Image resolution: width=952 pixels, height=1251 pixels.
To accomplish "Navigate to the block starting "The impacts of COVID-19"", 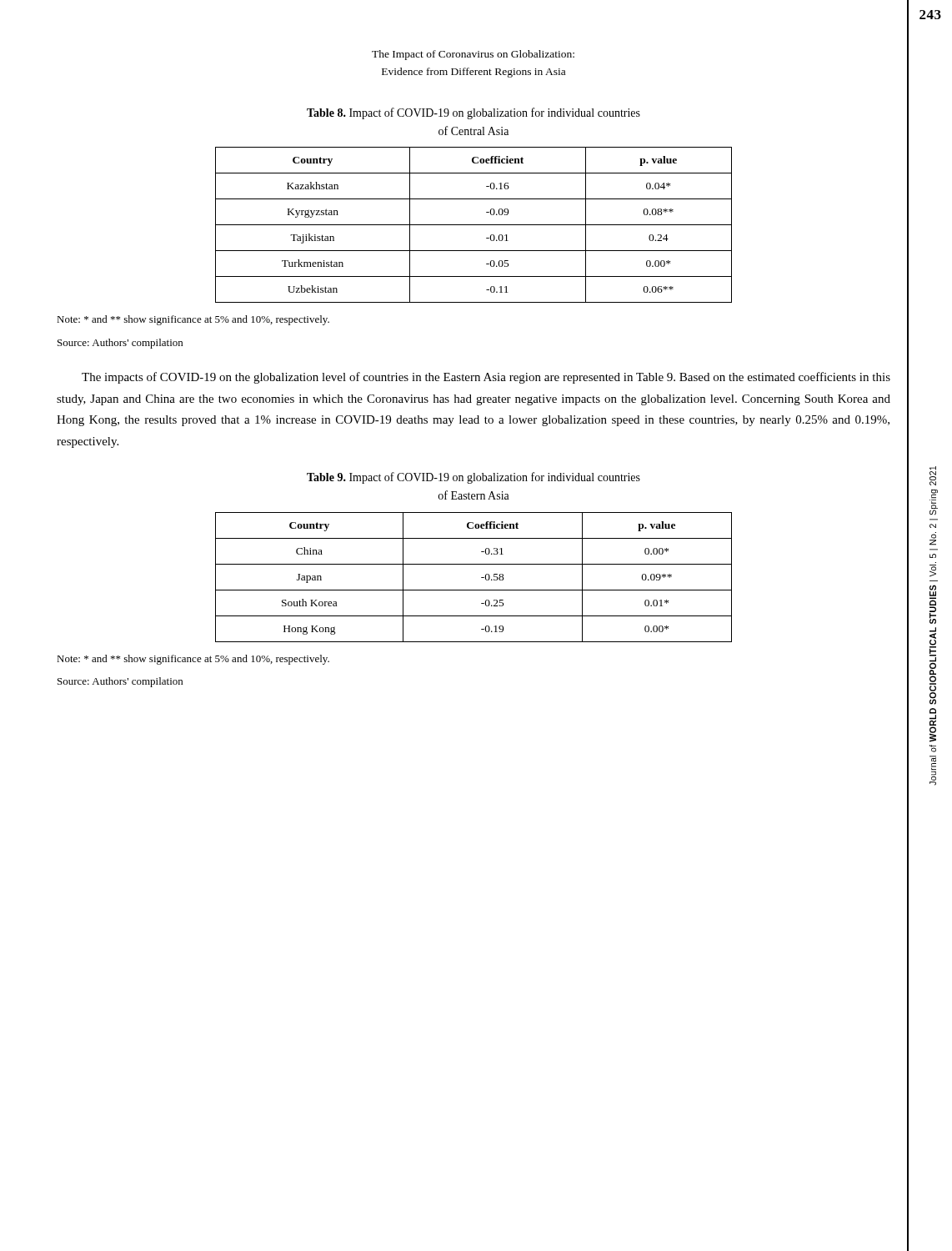I will click(x=473, y=409).
